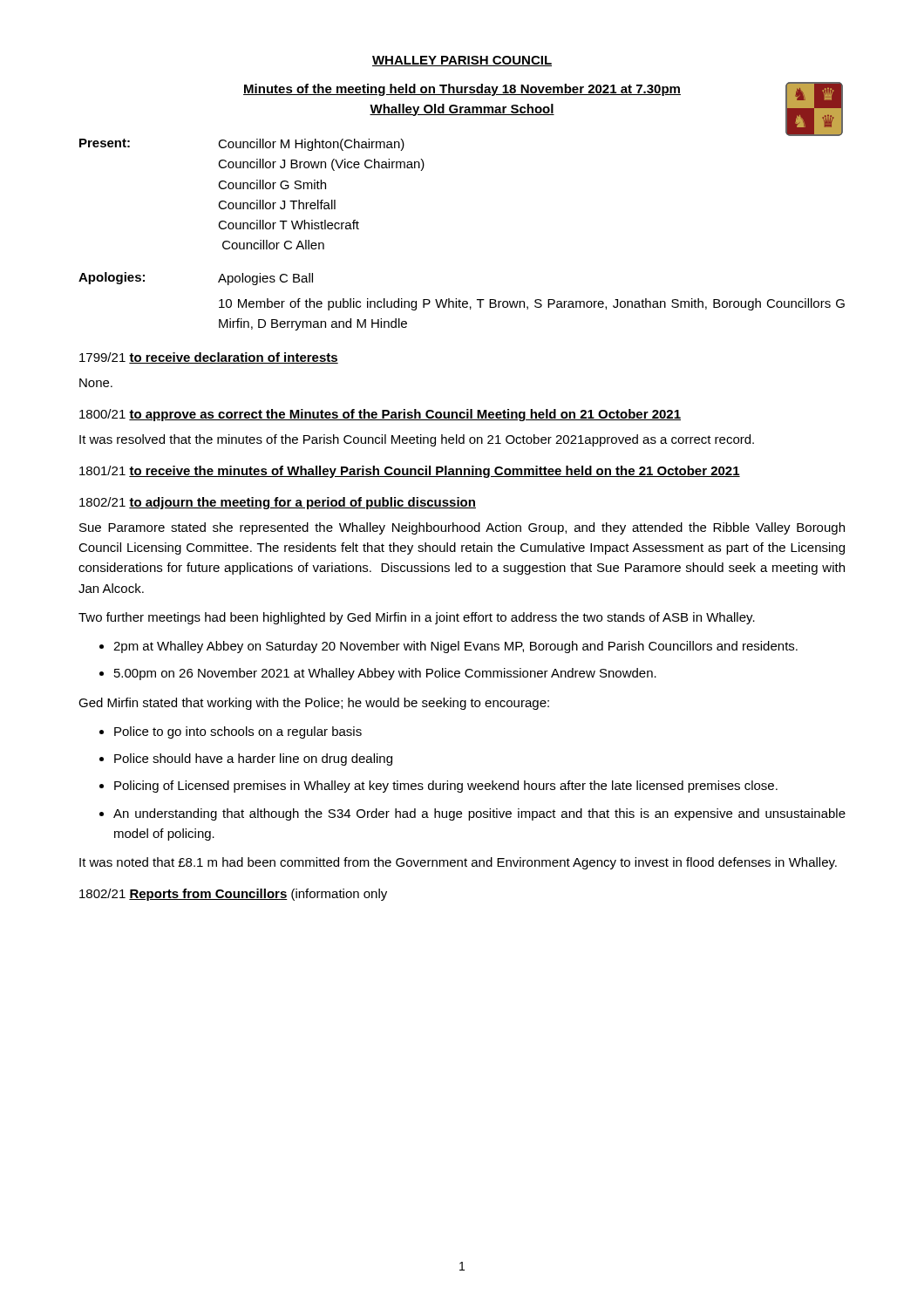Find the passage starting "Police to go into schools"

(238, 731)
